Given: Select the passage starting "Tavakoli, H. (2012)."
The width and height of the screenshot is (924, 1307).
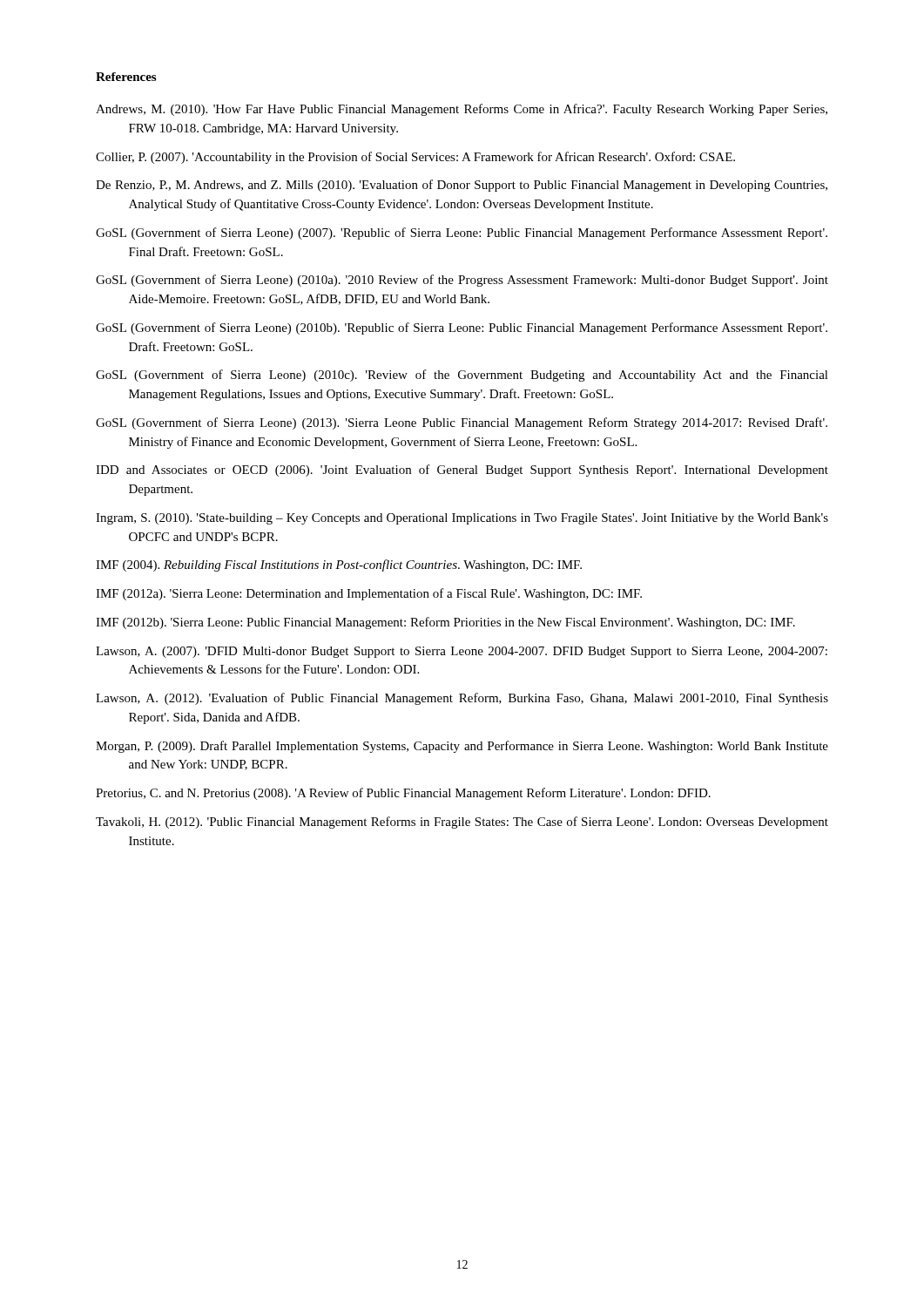Looking at the screenshot, I should 462,831.
